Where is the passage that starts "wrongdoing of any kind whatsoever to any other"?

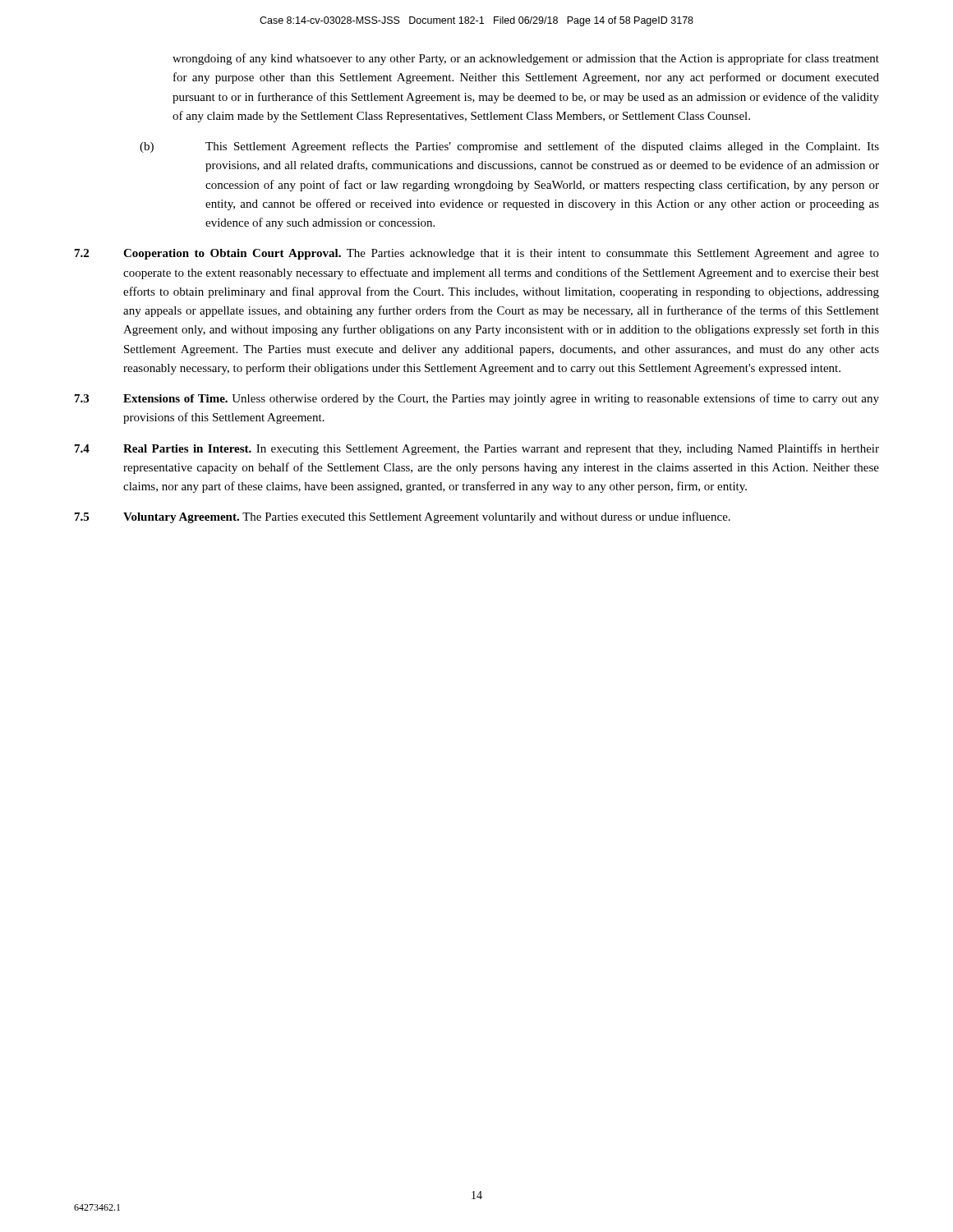(x=526, y=87)
